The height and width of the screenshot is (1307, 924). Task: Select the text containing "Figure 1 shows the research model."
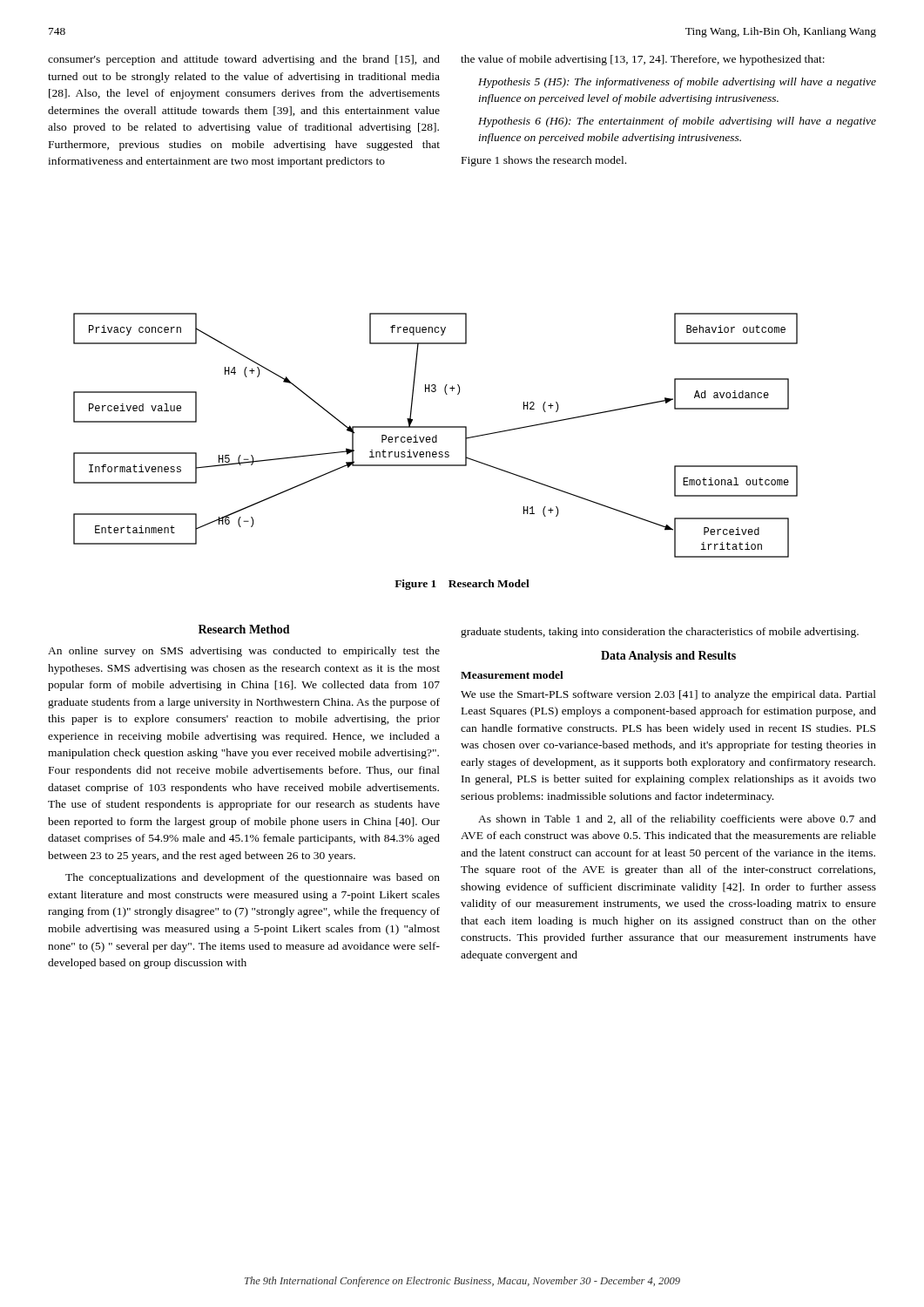[544, 161]
